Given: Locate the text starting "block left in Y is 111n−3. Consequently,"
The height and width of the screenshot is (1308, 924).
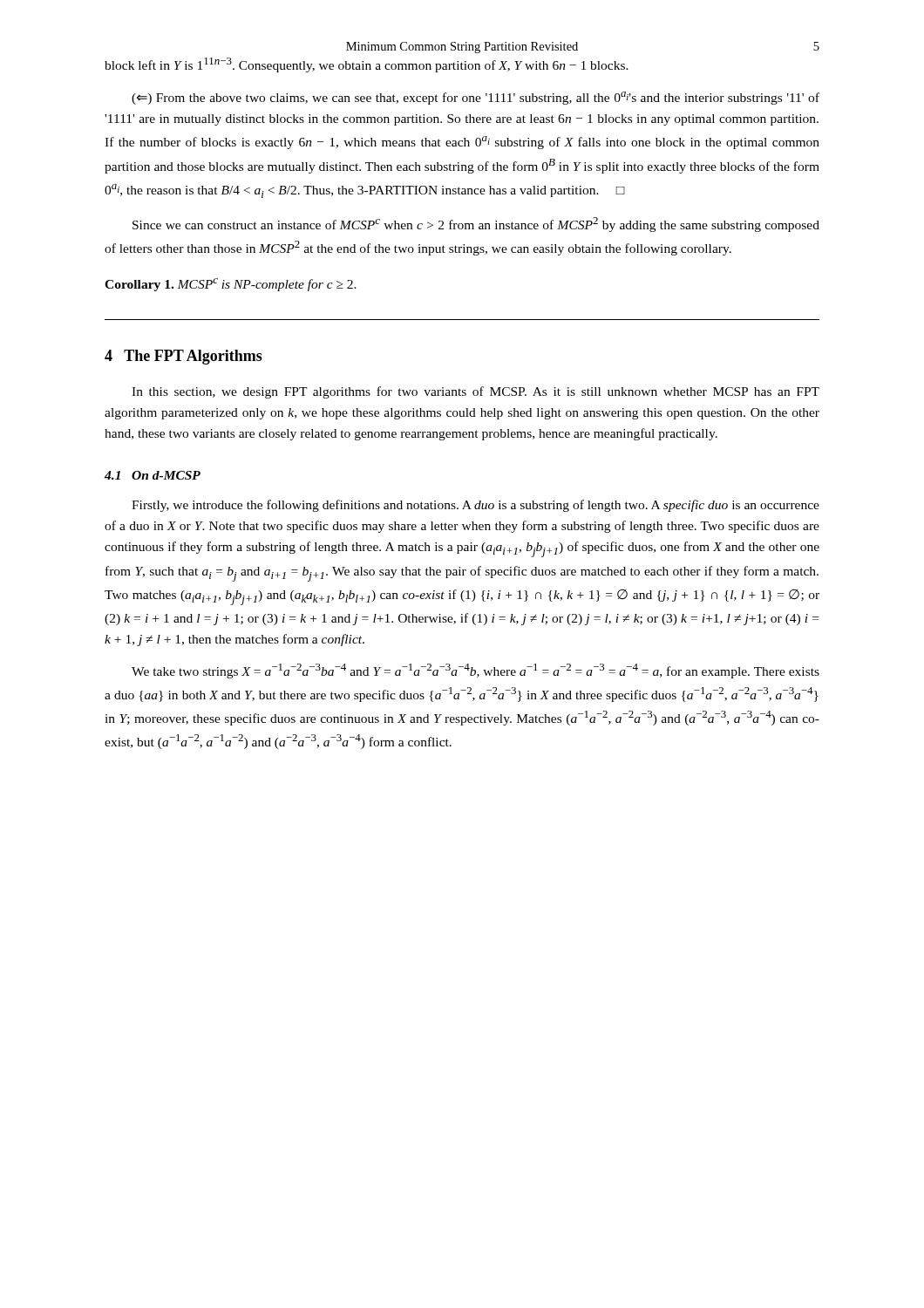Looking at the screenshot, I should pos(462,64).
